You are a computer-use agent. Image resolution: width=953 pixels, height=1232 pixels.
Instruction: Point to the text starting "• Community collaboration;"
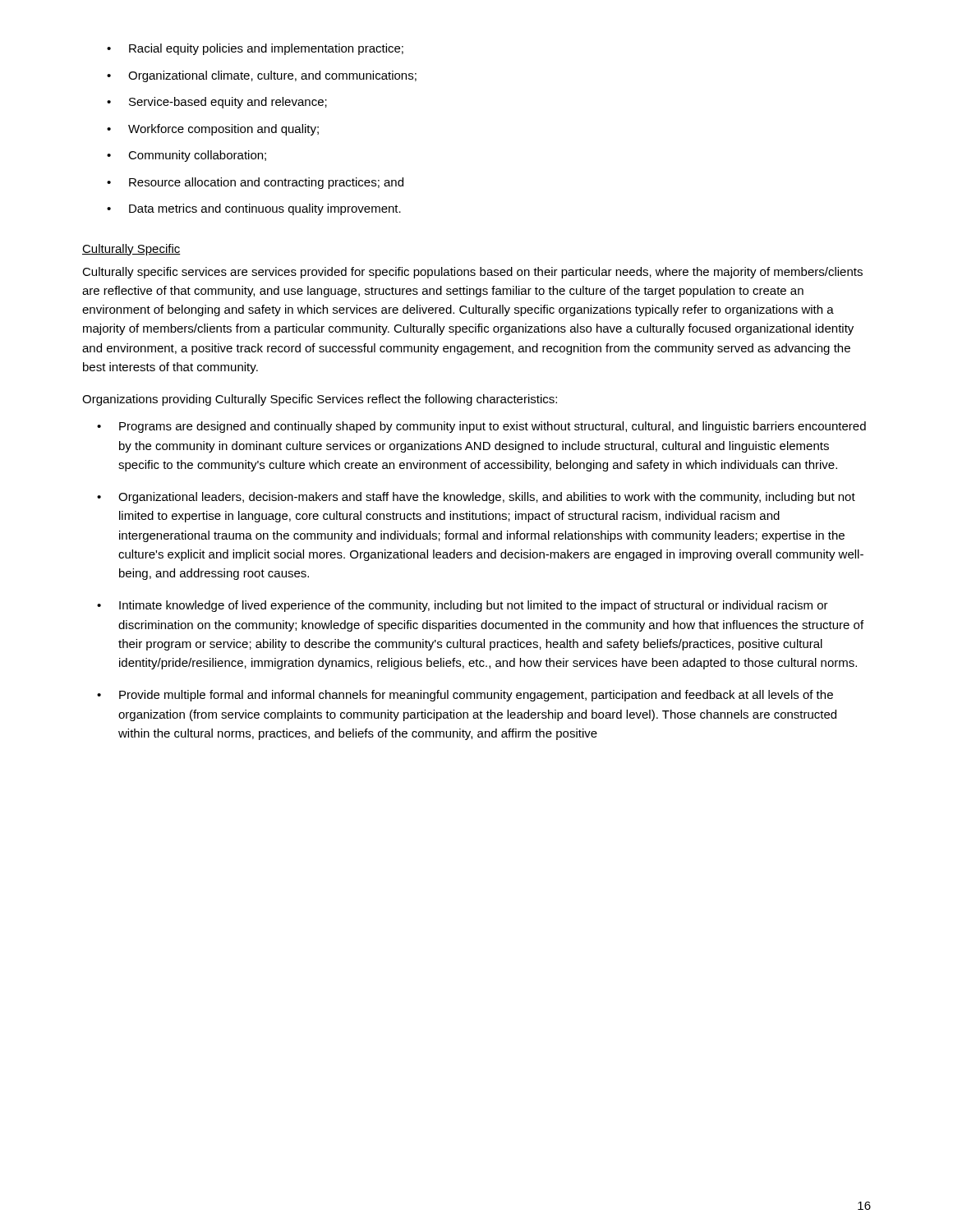187,155
